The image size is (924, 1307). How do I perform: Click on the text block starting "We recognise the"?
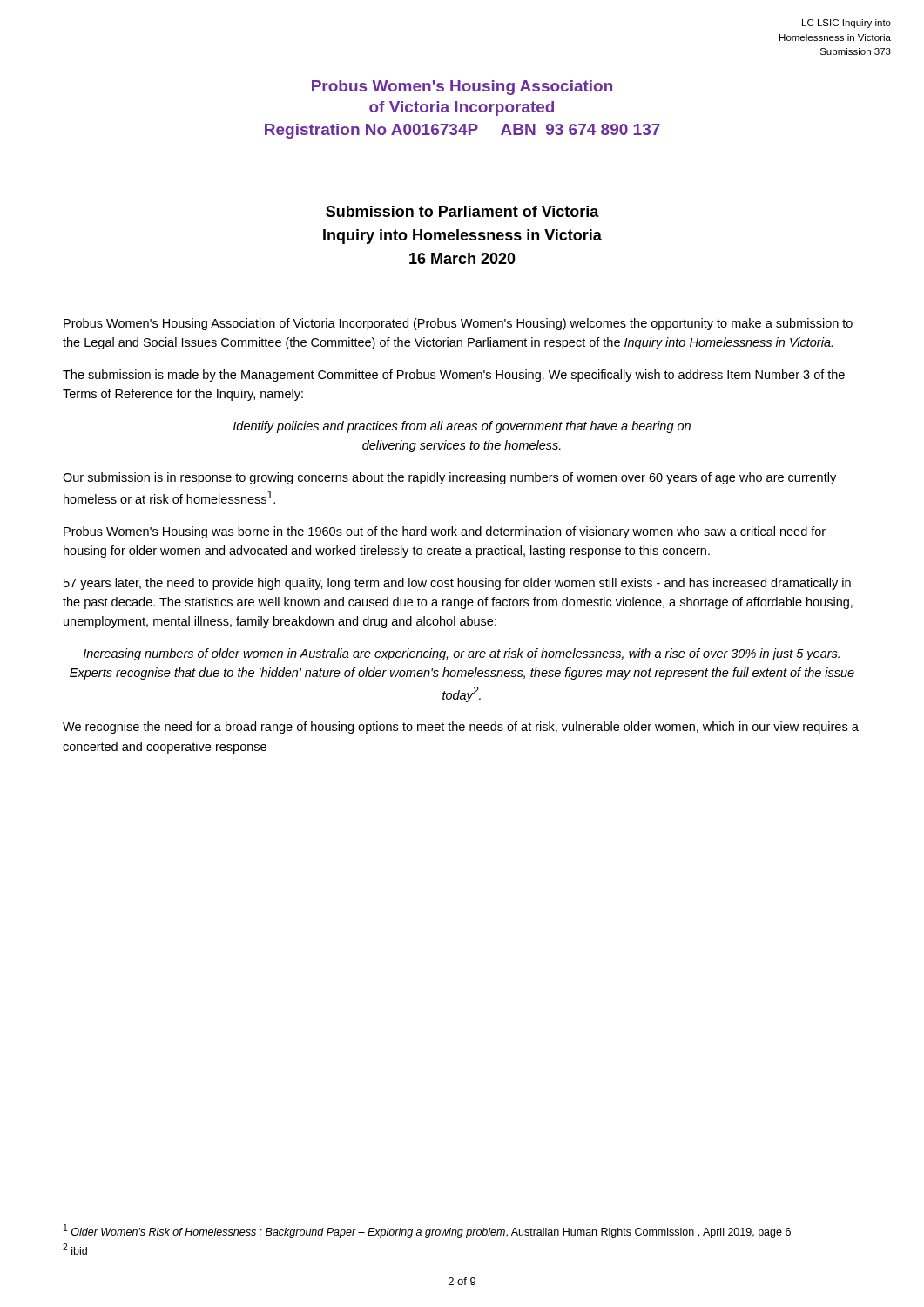(462, 737)
